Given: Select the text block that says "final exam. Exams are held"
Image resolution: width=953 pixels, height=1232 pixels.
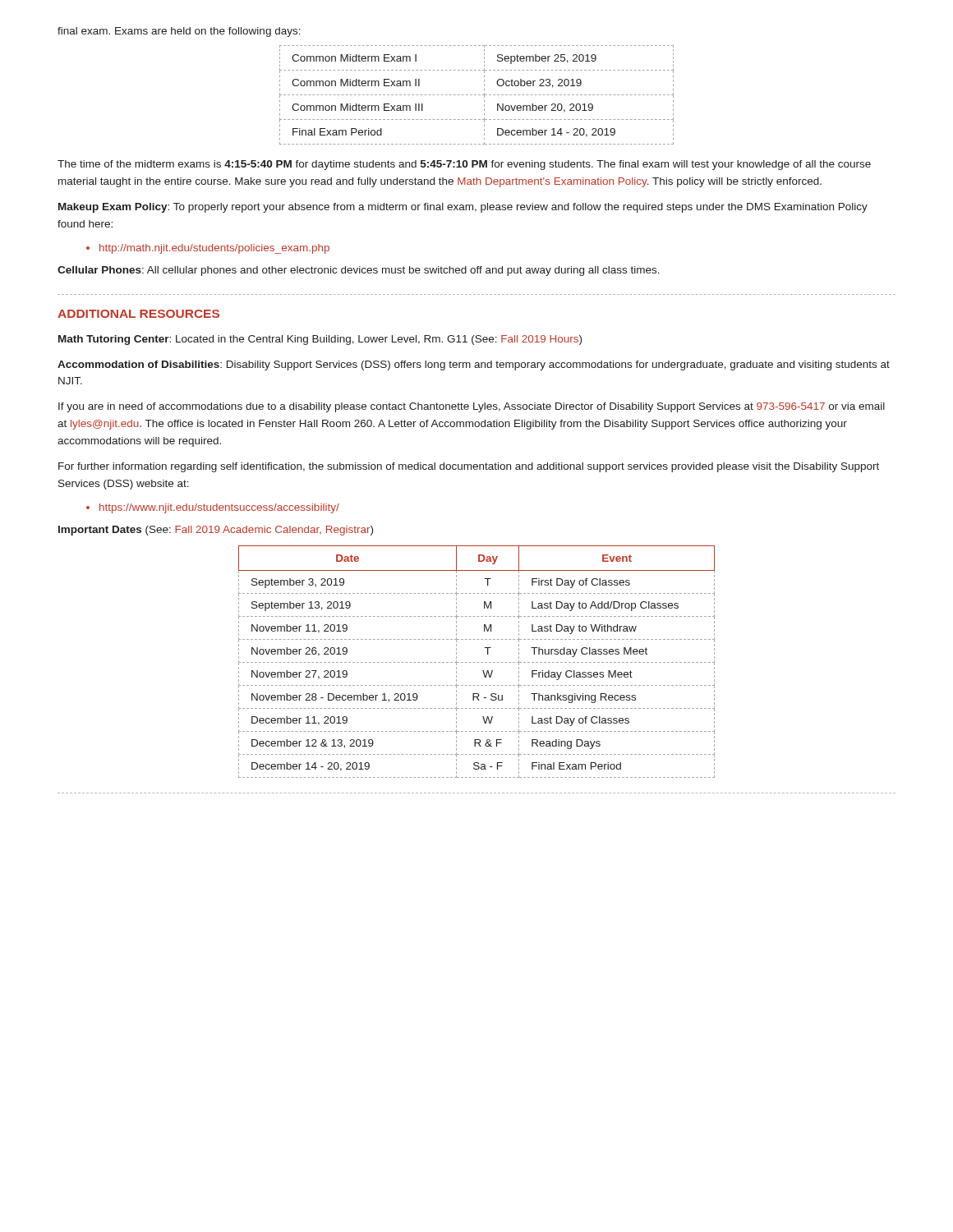Looking at the screenshot, I should coord(179,31).
